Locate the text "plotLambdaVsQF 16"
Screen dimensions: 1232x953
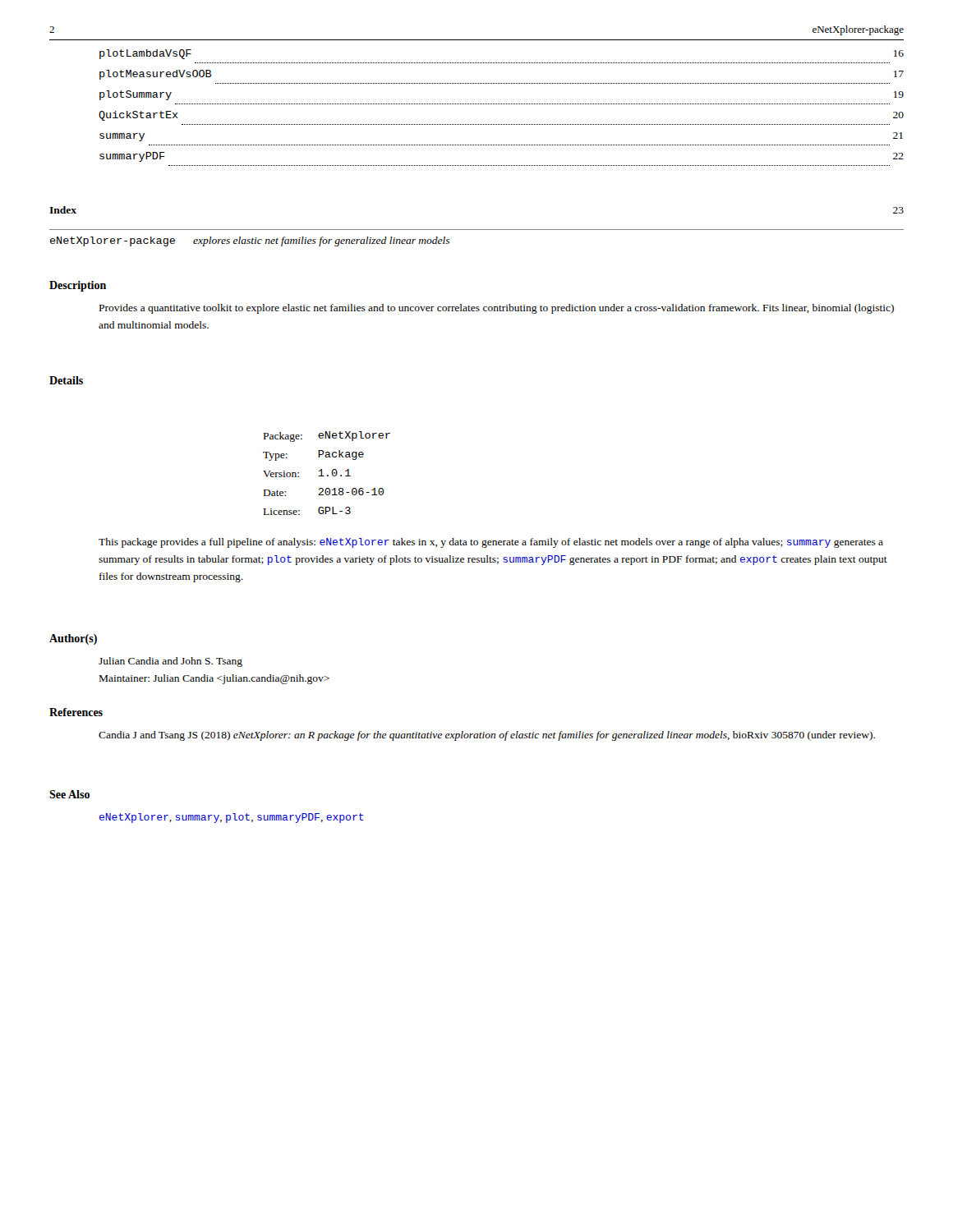pyautogui.click(x=501, y=54)
